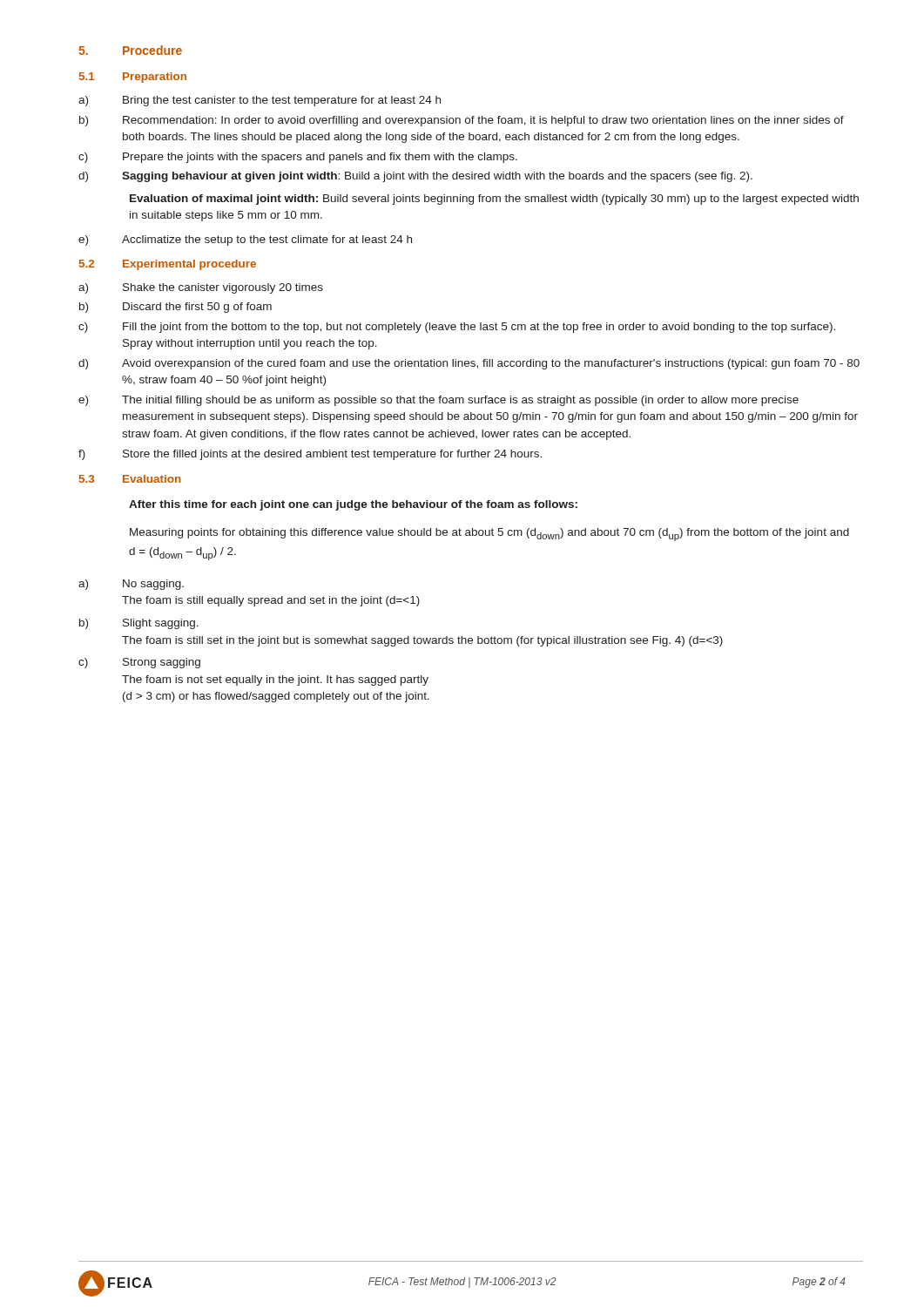Select the list item that reads "d) Sagging behaviour at given"
This screenshot has height=1307, width=924.
(416, 176)
